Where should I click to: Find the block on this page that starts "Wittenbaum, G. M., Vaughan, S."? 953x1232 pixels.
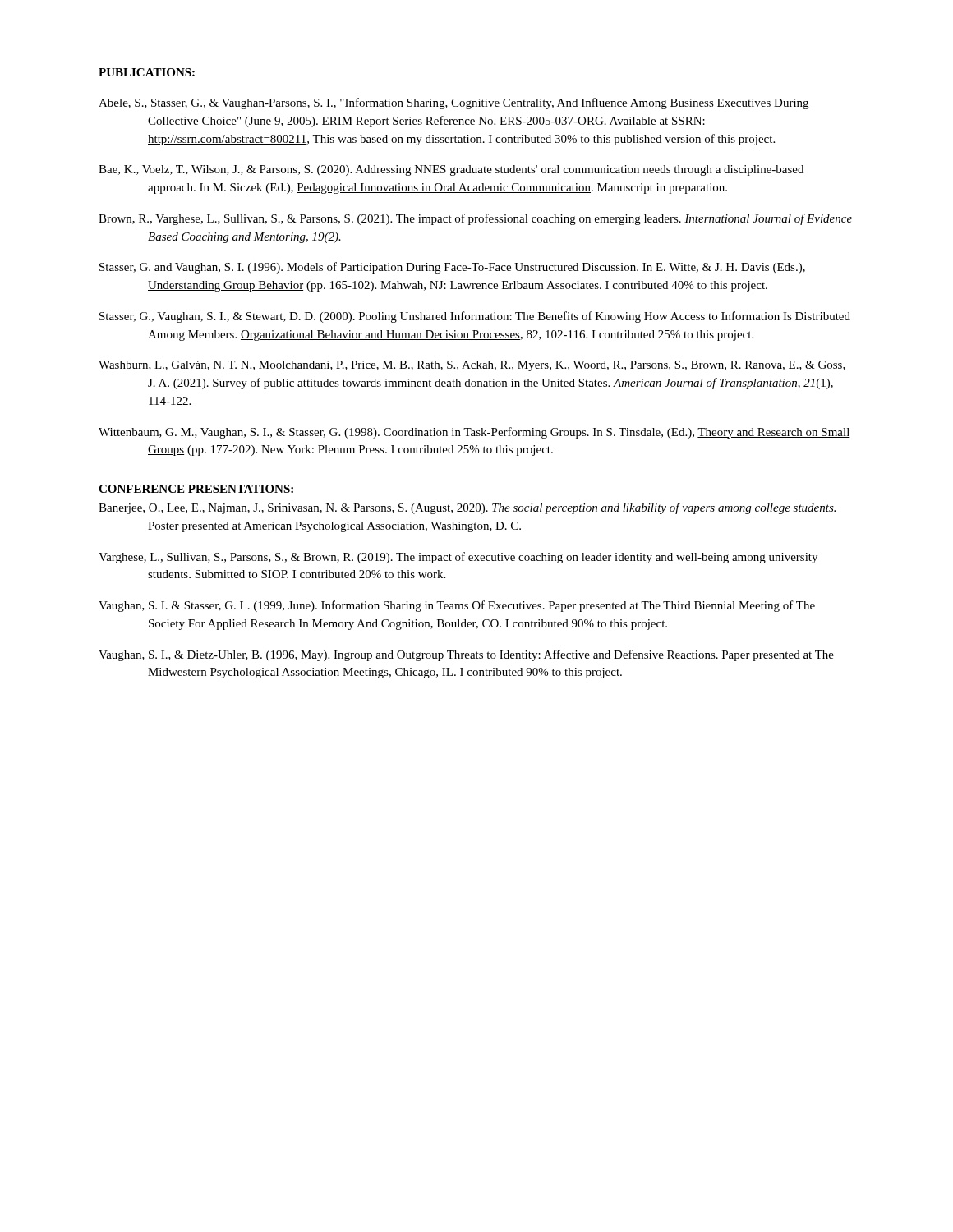click(474, 441)
